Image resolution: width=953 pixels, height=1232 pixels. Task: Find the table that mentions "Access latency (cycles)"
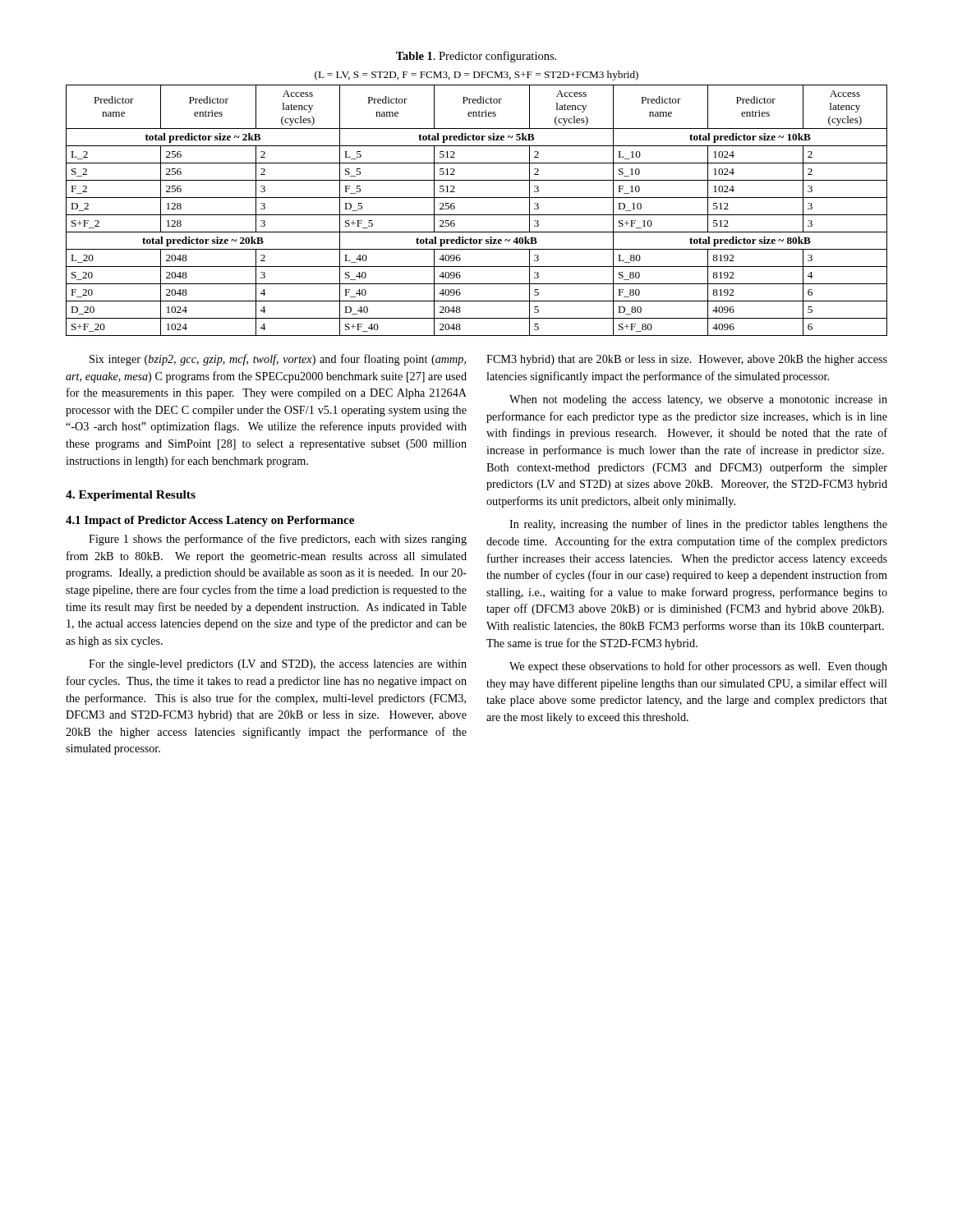[x=476, y=202]
